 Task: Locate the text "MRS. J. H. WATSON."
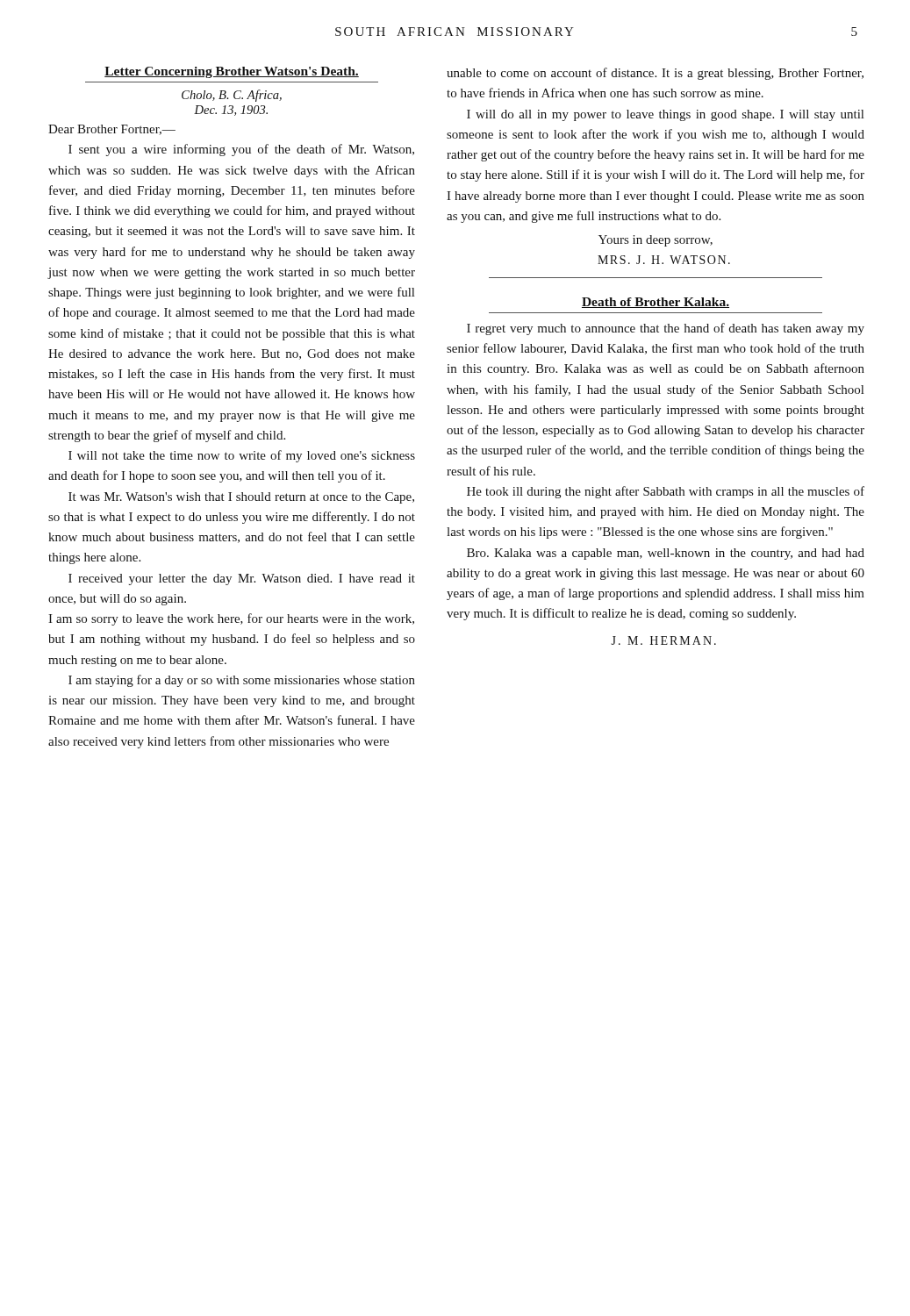coord(665,260)
